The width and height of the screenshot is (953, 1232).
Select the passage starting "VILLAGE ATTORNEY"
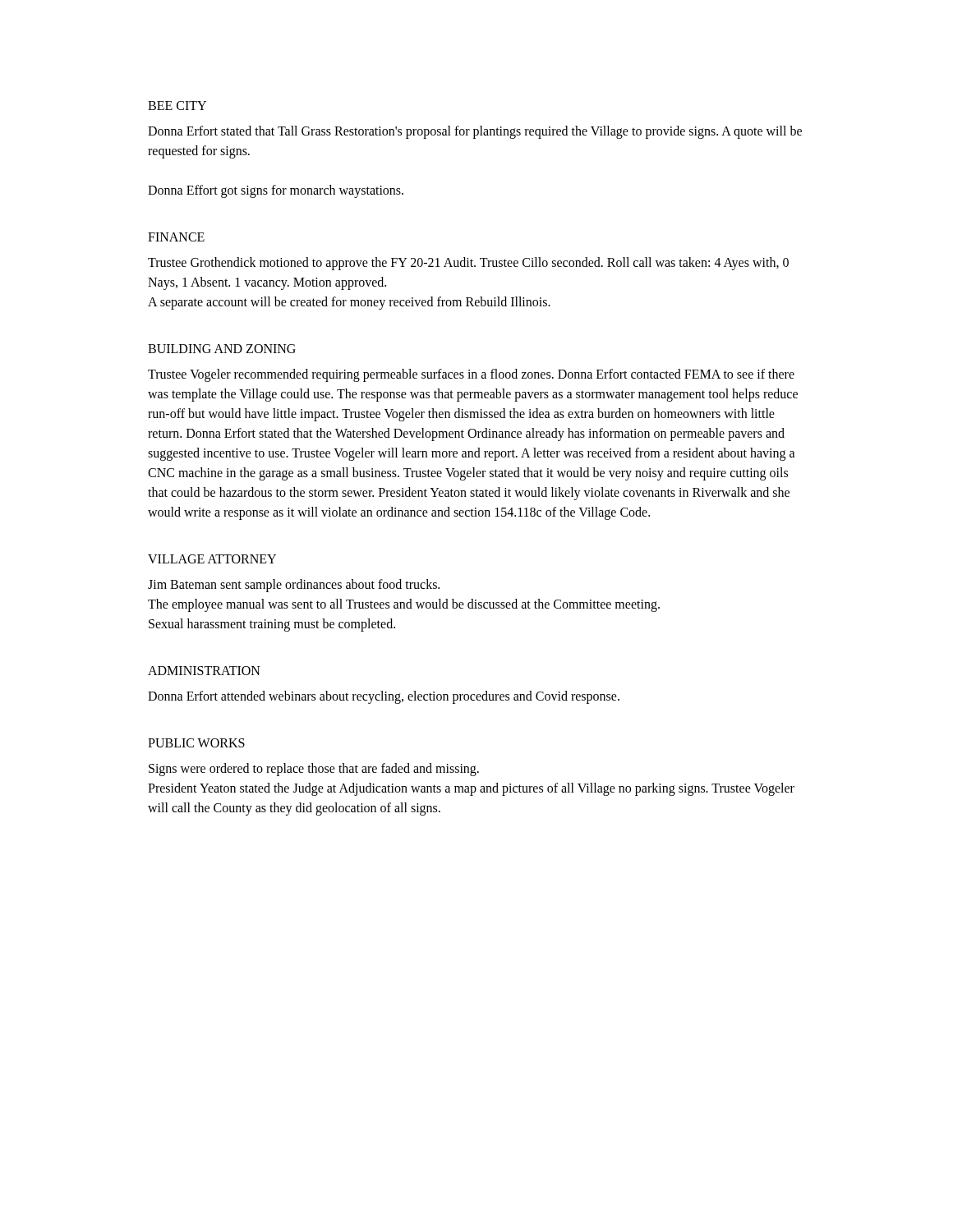click(x=212, y=559)
